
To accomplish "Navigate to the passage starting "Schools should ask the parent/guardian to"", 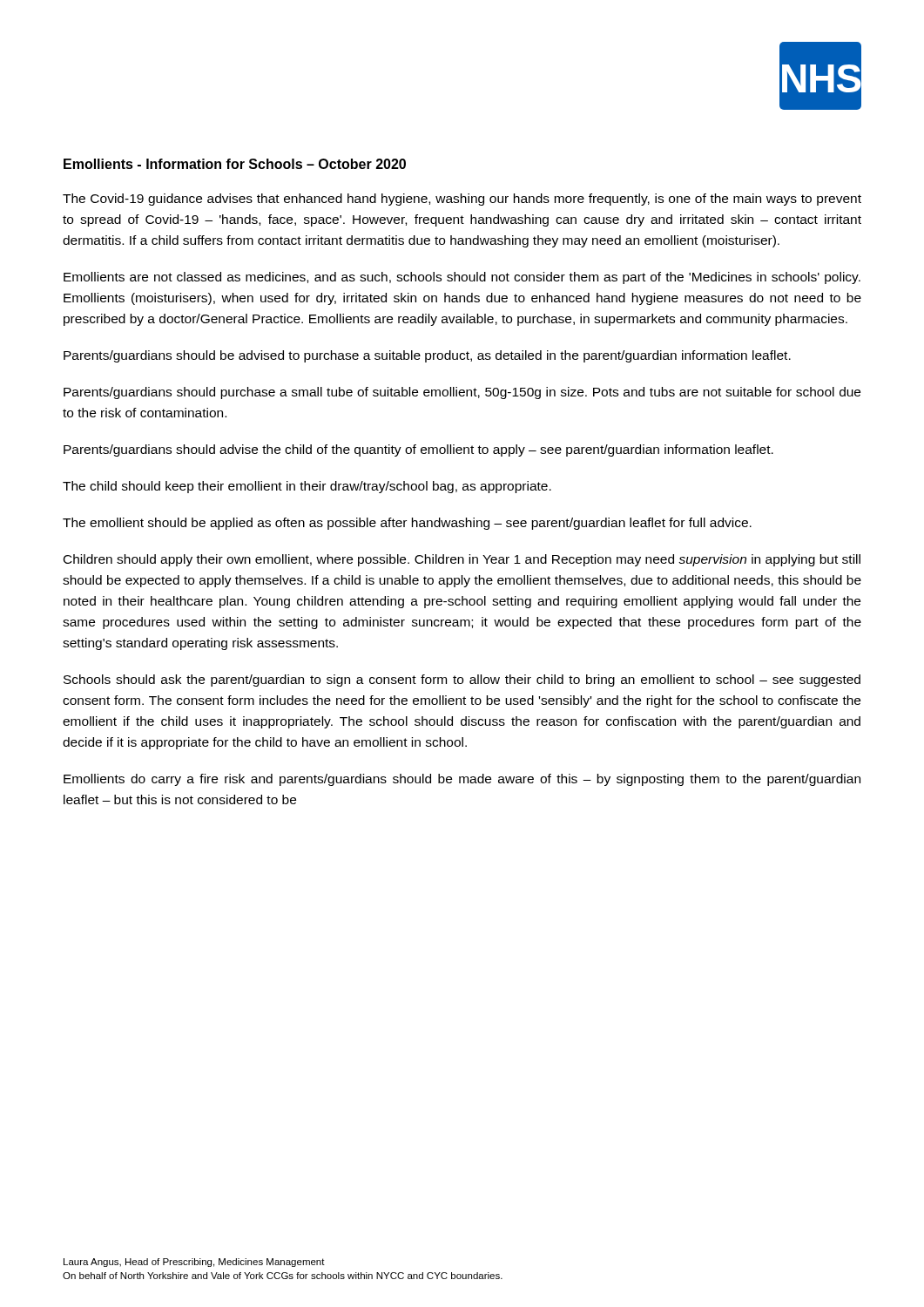I will 462,711.
